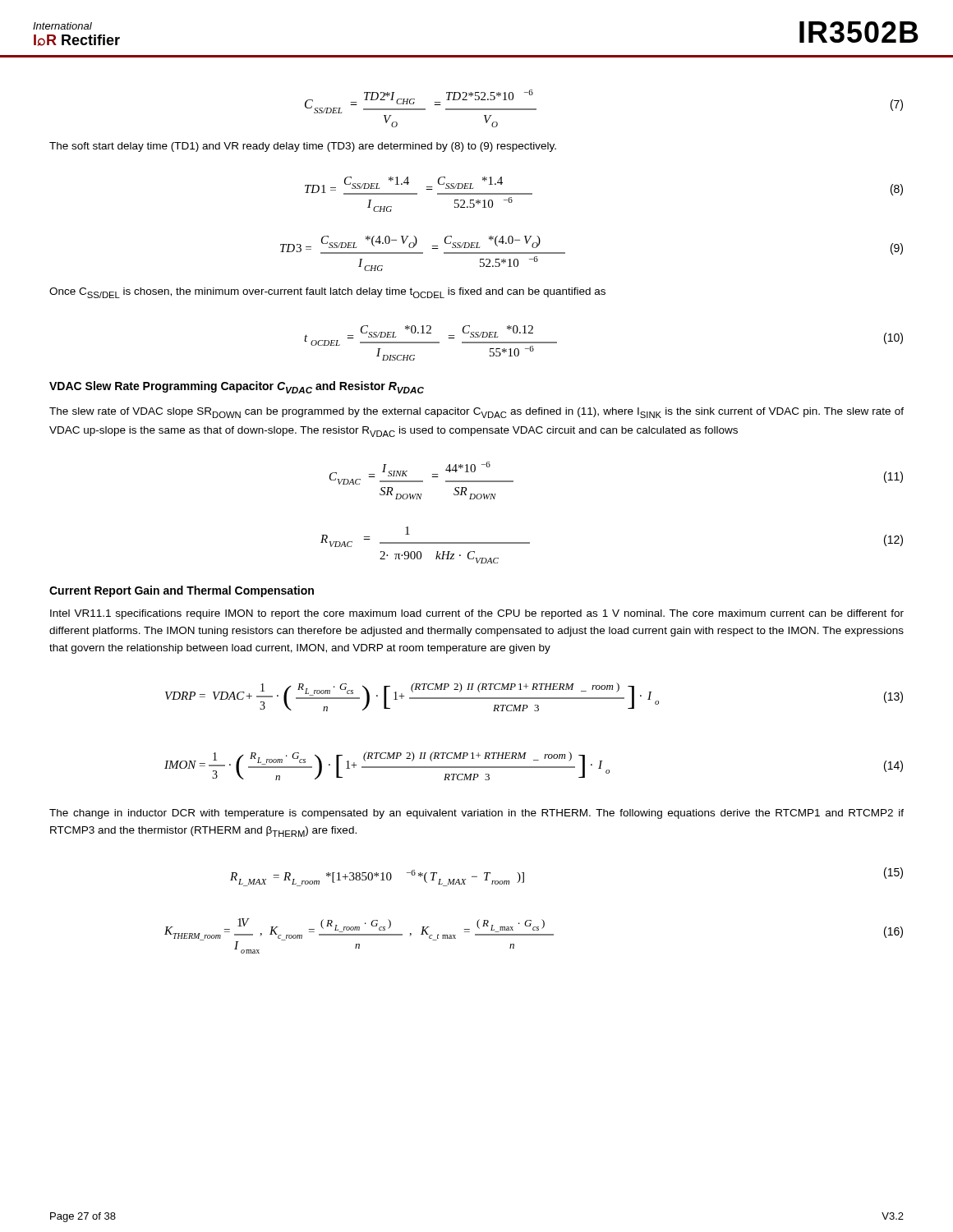953x1232 pixels.
Task: Navigate to the text block starting "t OCDEL = C SS/DEL *0.12"
Action: [x=476, y=338]
